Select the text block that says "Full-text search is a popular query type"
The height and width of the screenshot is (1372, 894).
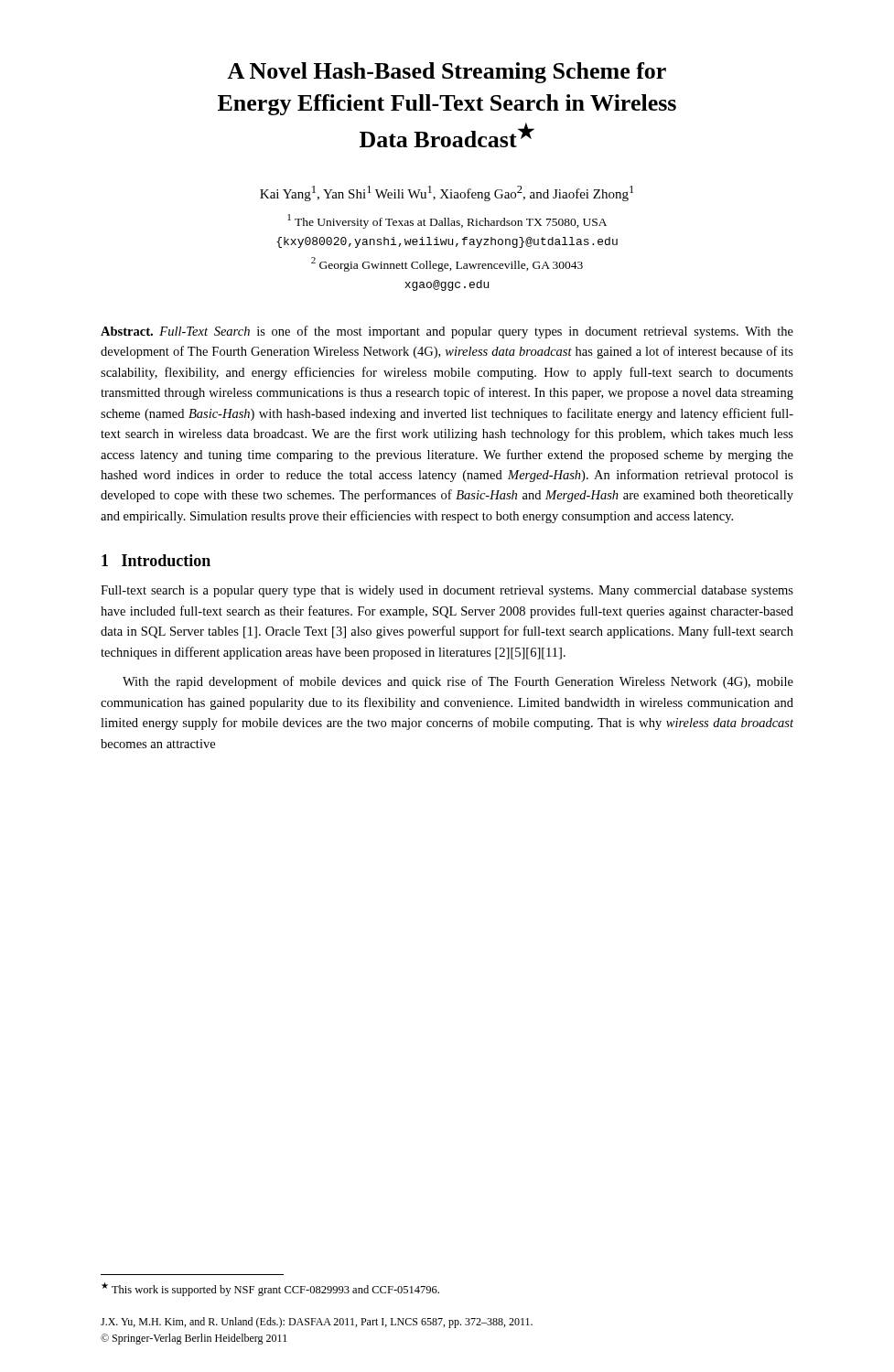coord(447,621)
